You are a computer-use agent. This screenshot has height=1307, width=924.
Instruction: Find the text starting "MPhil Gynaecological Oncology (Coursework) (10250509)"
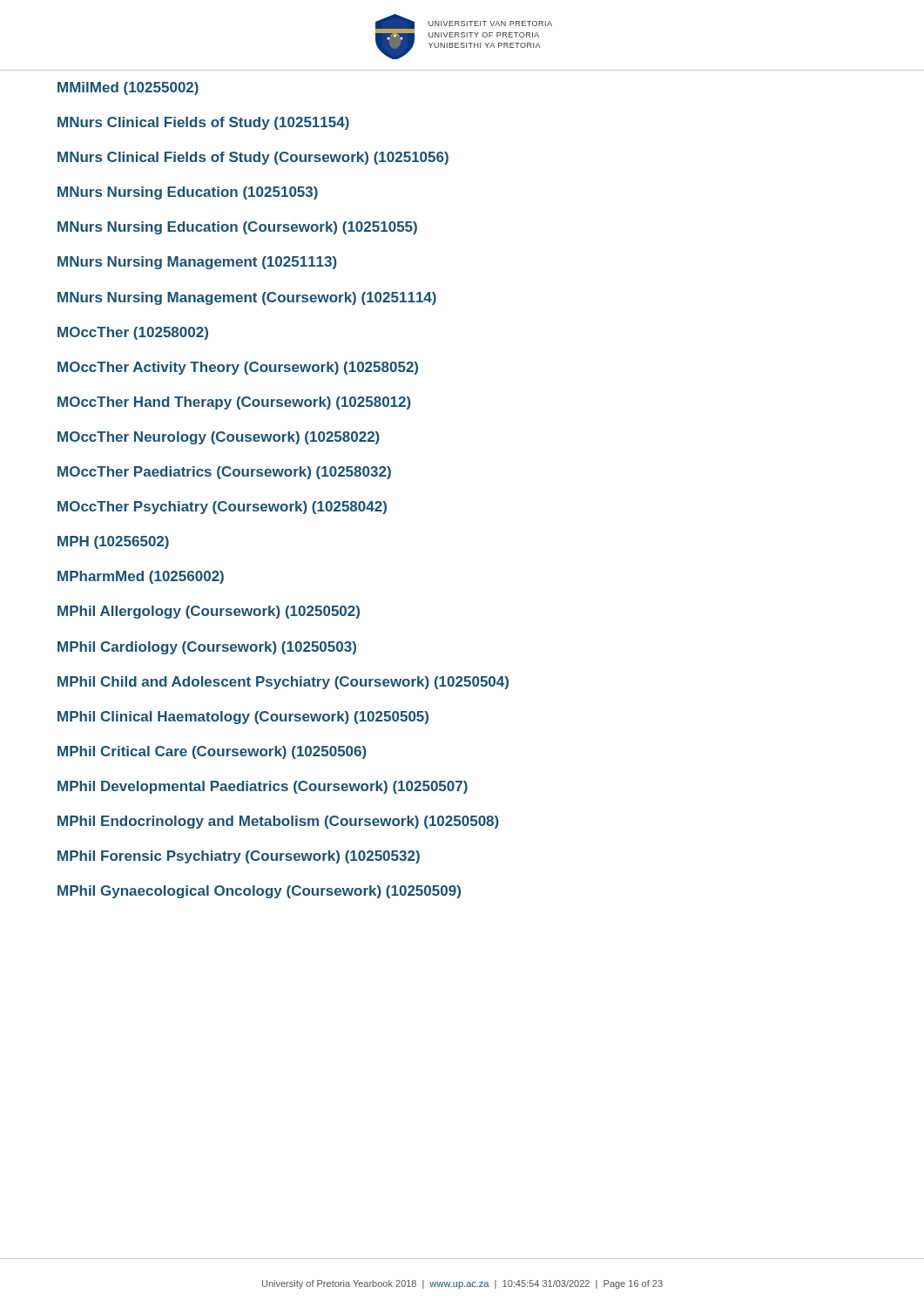coord(259,891)
